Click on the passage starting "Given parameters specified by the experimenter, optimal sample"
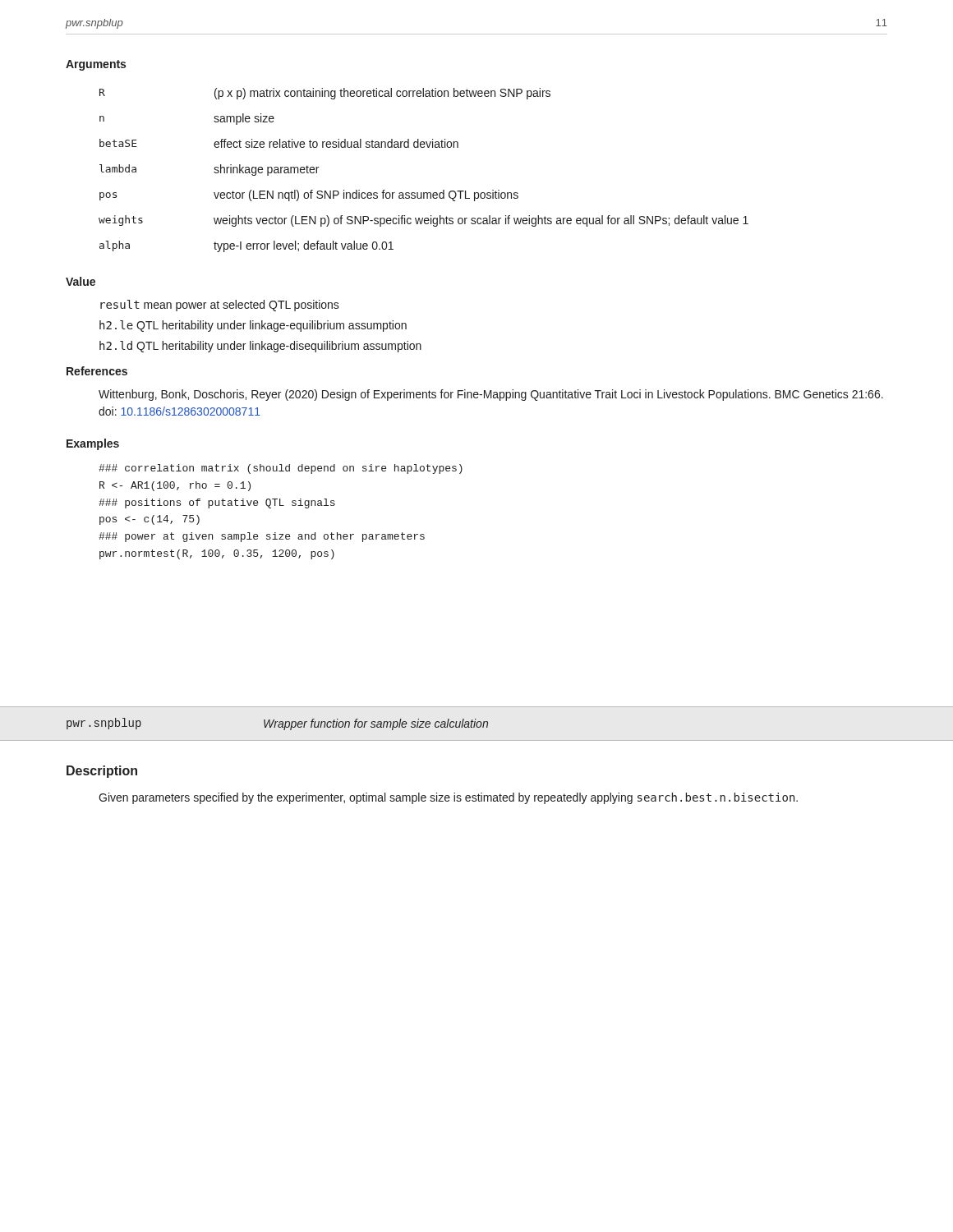The image size is (953, 1232). coord(449,798)
